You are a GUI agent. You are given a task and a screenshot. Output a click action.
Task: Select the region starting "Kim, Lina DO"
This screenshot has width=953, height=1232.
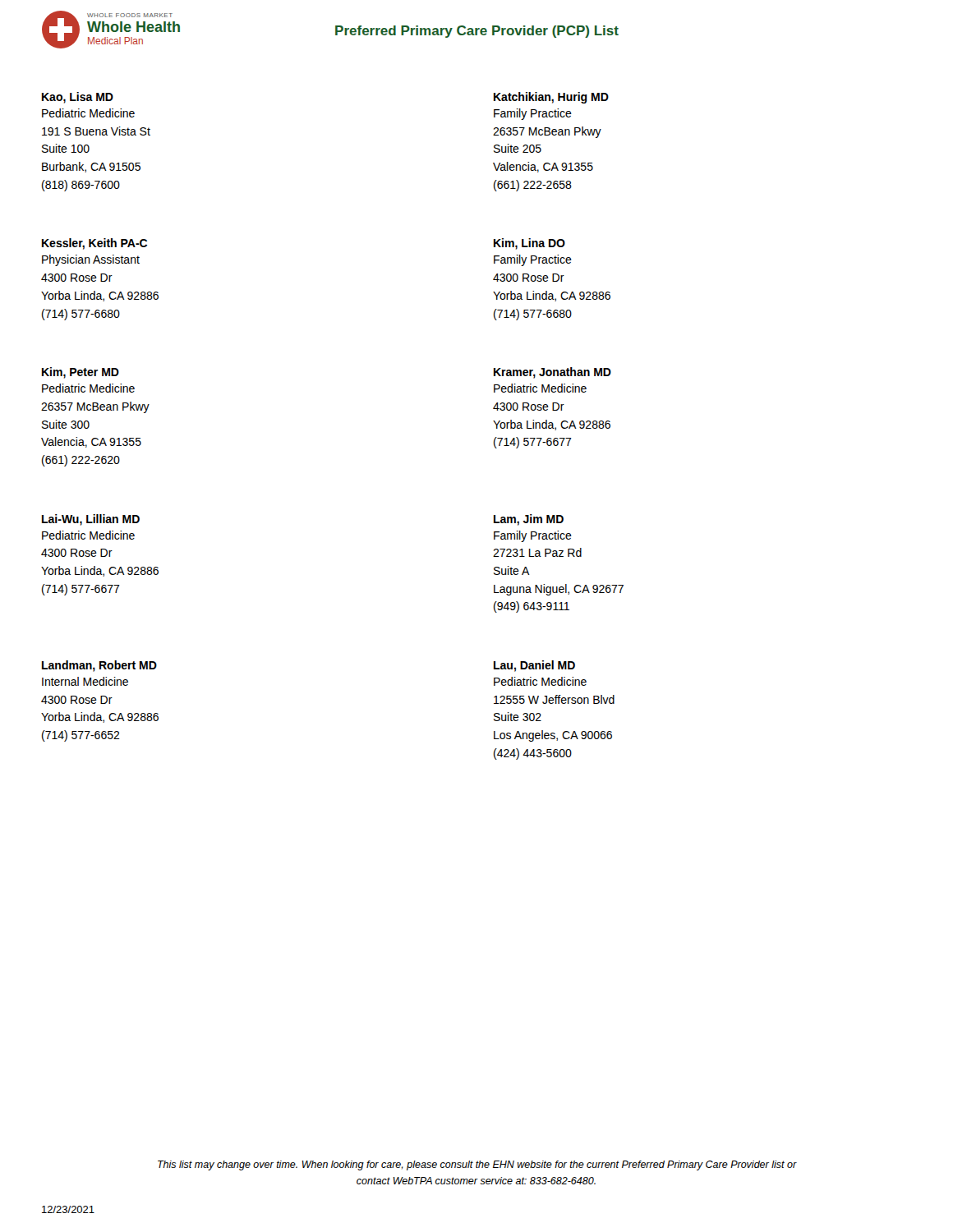[x=529, y=244]
